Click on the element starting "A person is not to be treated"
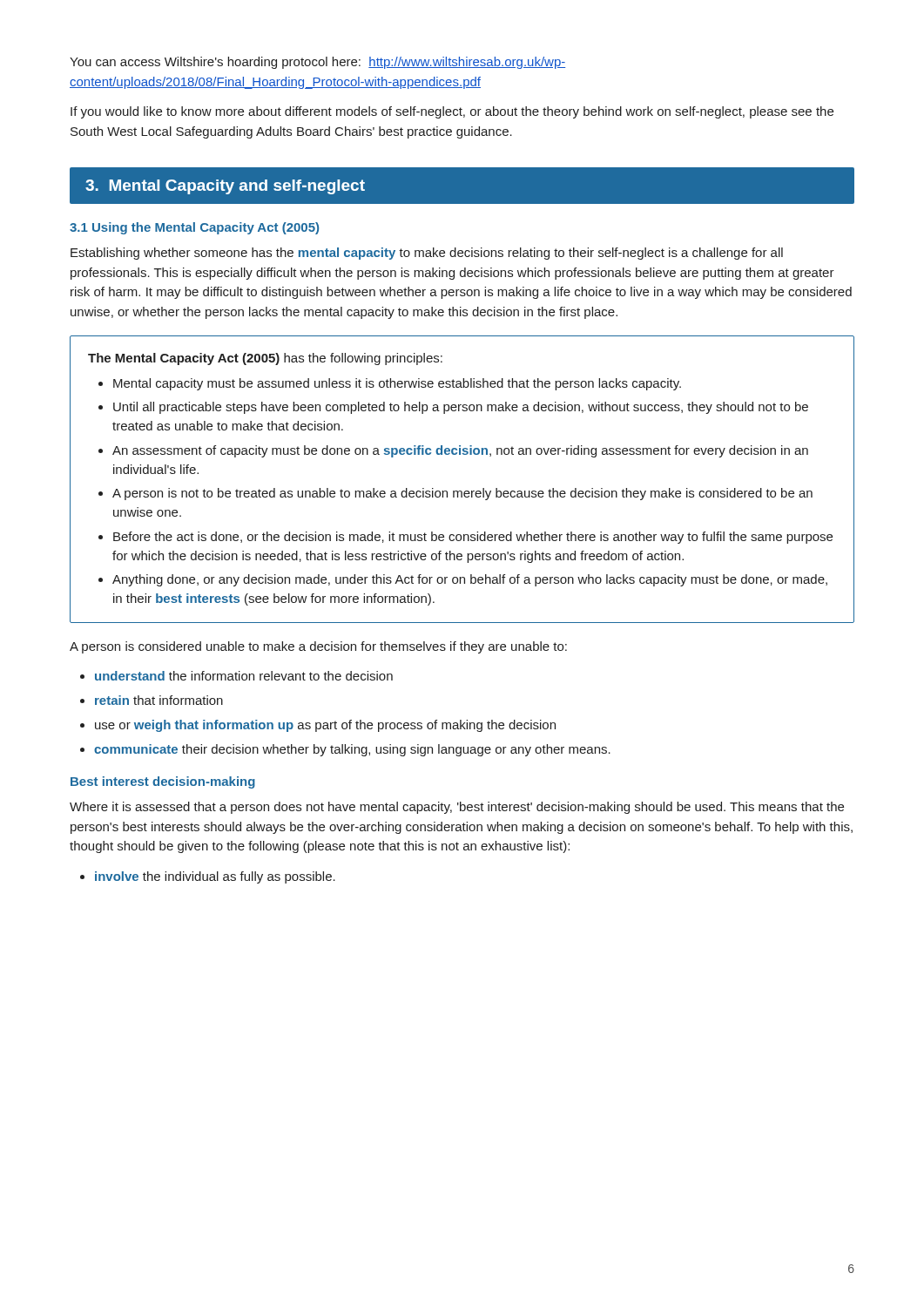 pyautogui.click(x=463, y=502)
